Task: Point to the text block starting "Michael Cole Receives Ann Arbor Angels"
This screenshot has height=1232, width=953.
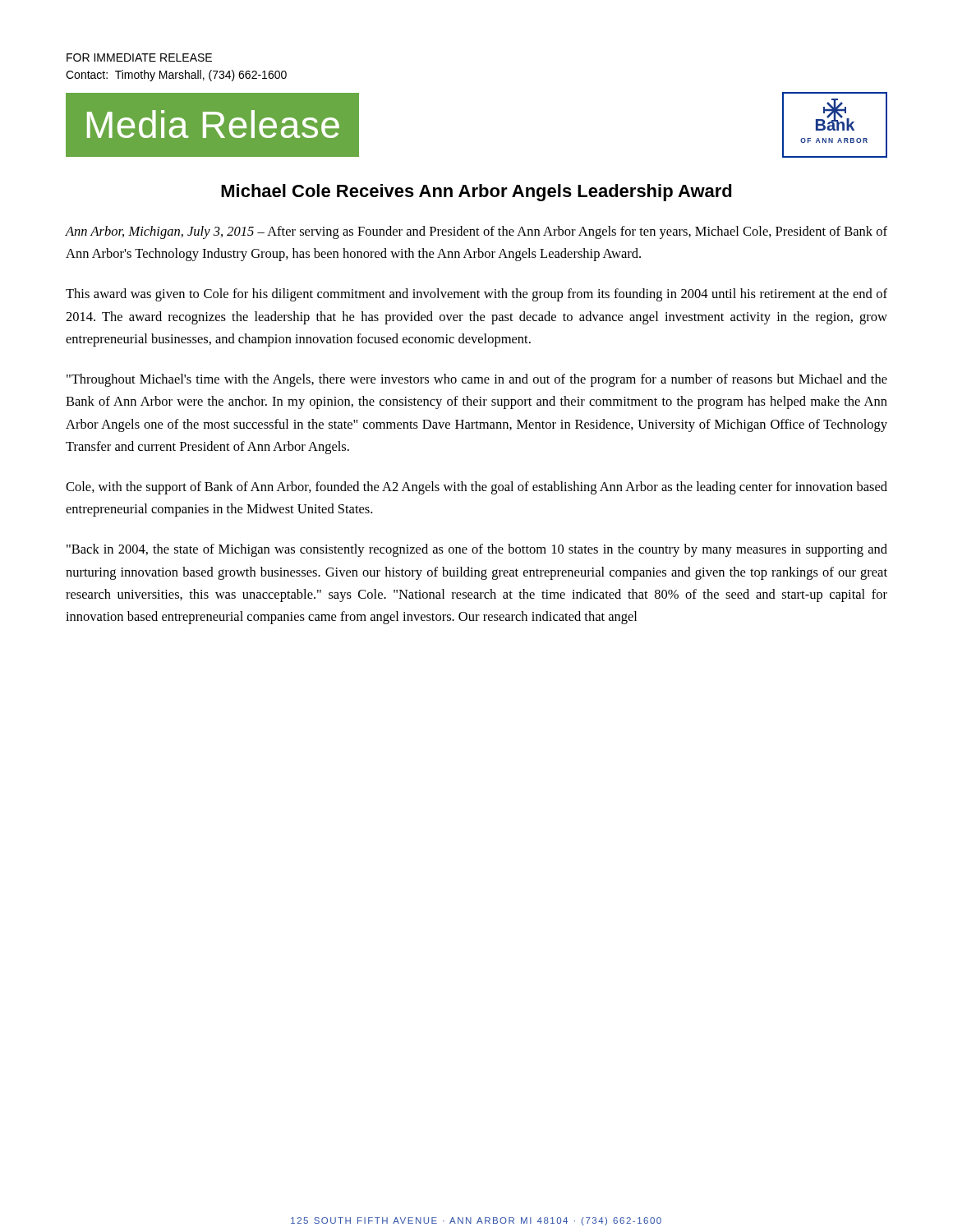Action: pyautogui.click(x=476, y=191)
